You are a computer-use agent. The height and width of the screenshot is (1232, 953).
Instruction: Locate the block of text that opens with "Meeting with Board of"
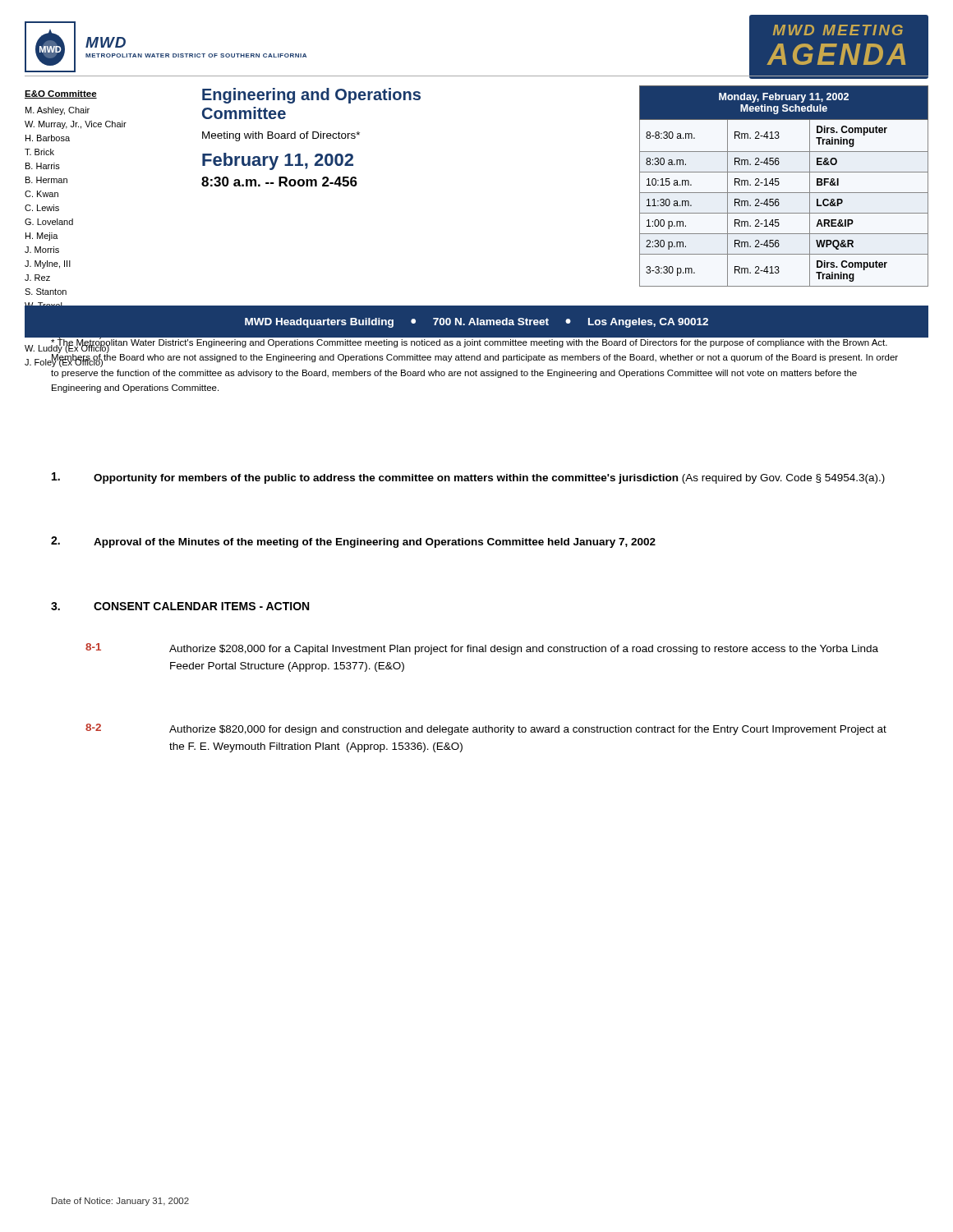pos(281,135)
